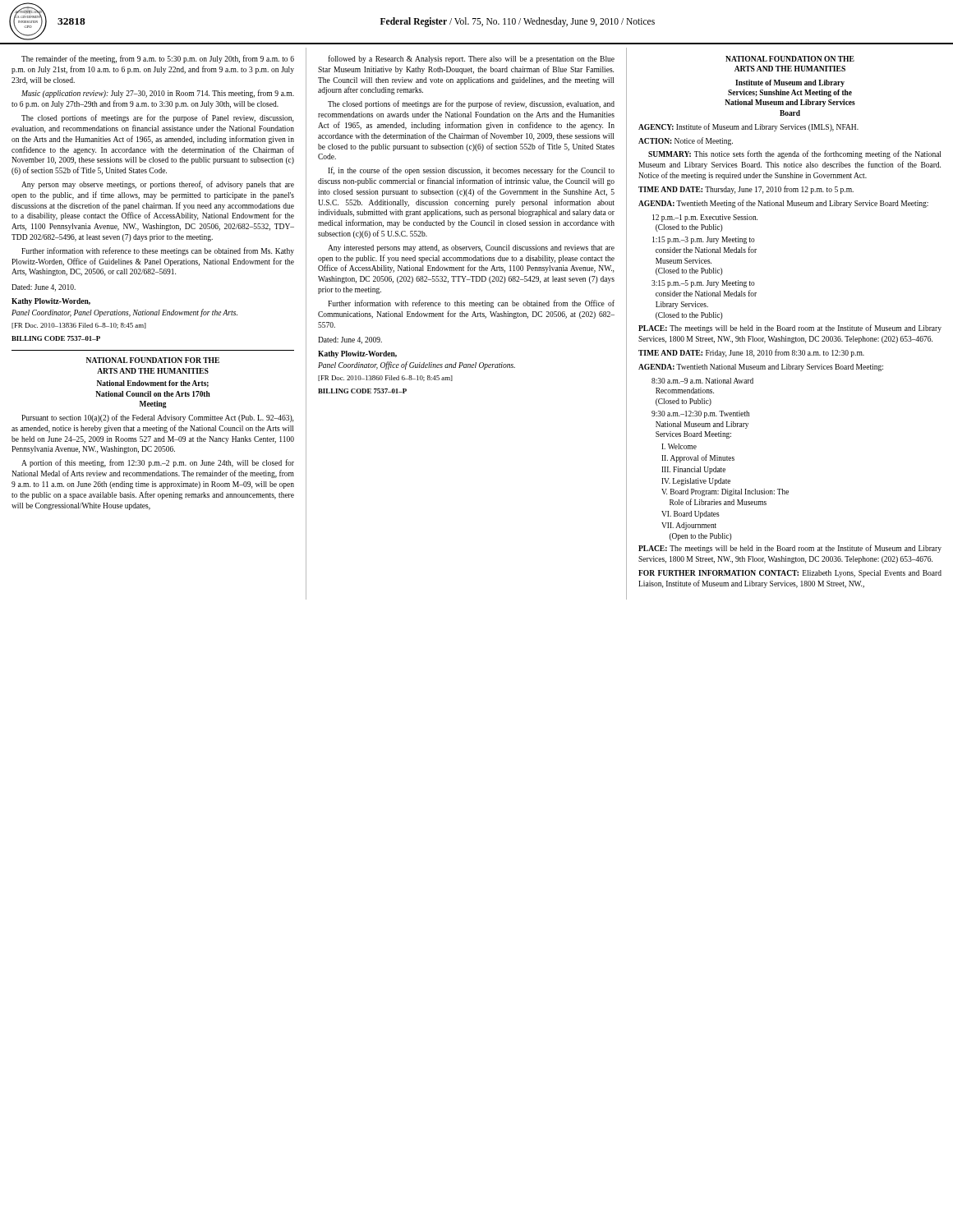Point to the block beginning "AGENCY: Institute of"

coord(790,166)
